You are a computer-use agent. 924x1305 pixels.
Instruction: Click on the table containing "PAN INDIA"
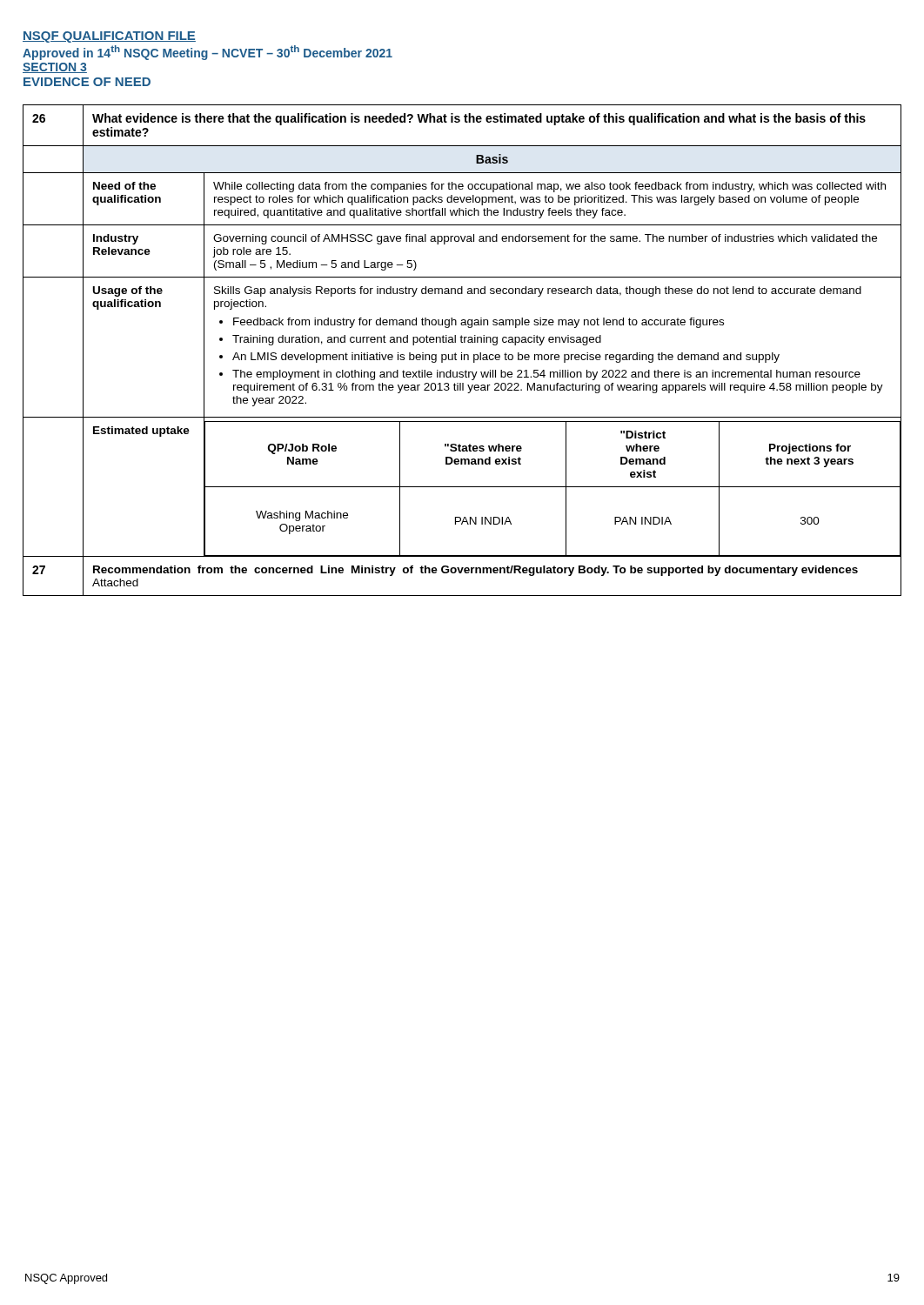pos(462,350)
